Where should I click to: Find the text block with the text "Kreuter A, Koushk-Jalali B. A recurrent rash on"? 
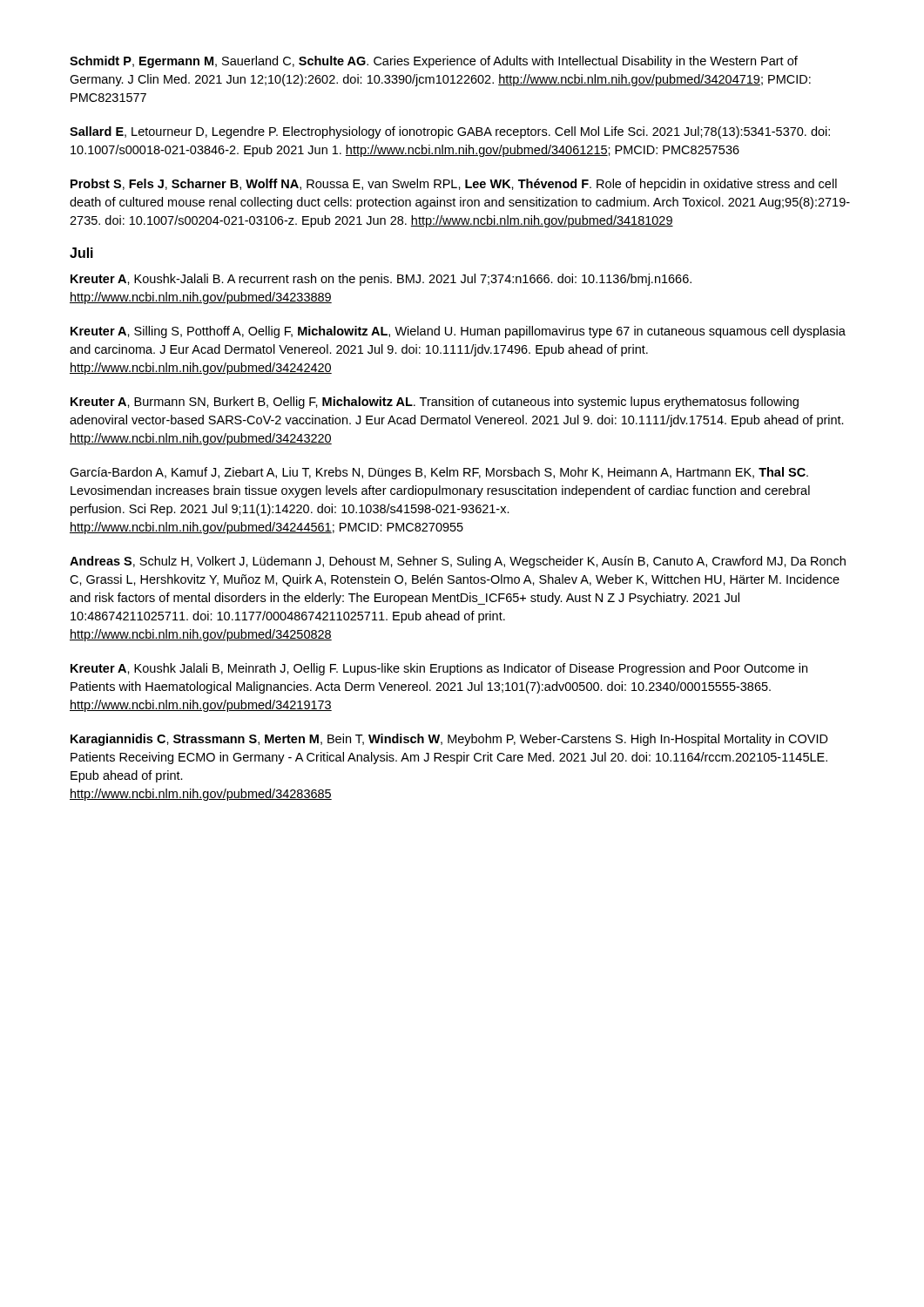click(381, 288)
